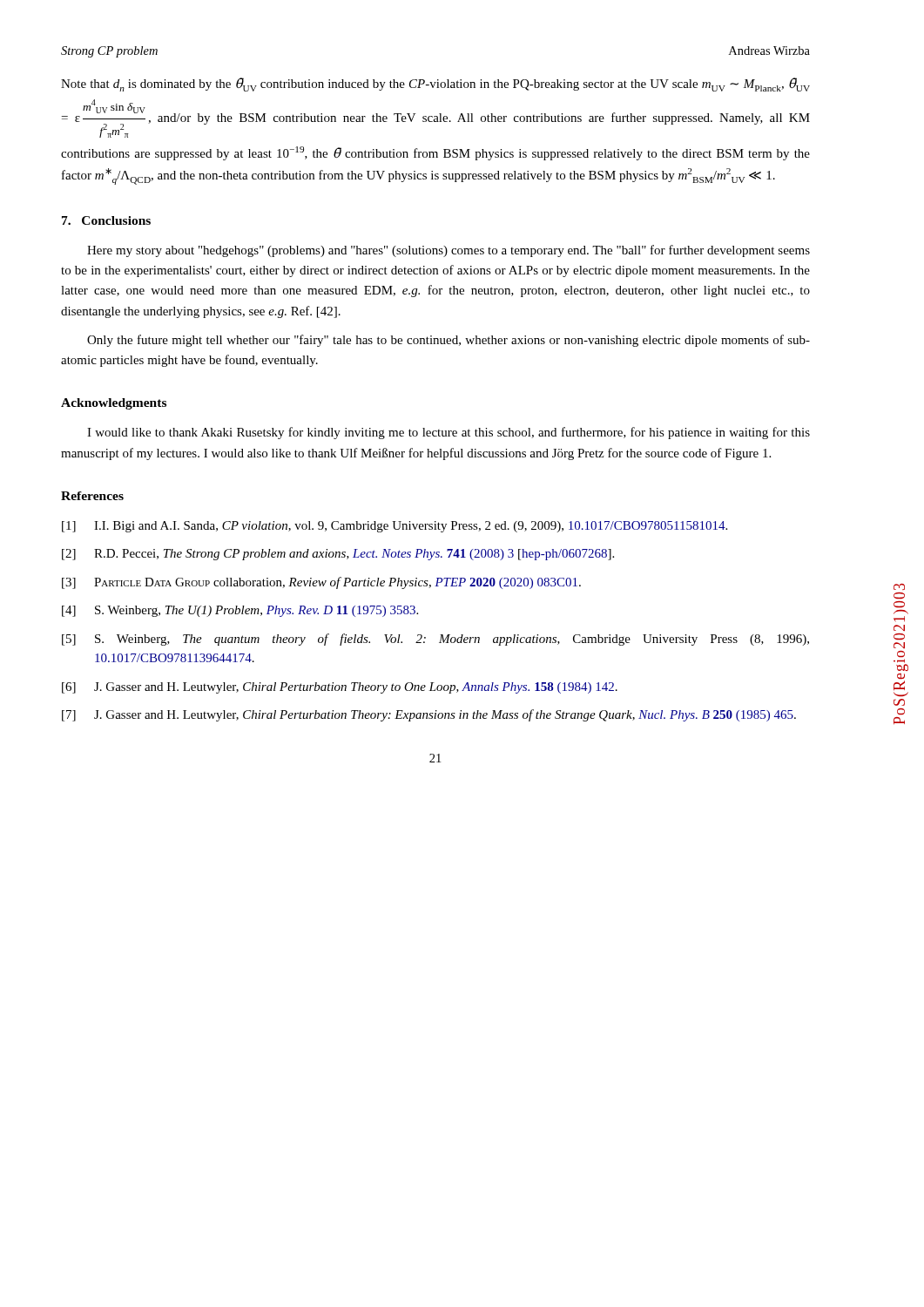
Task: Point to the block beginning "Here my story about"
Action: 449,251
